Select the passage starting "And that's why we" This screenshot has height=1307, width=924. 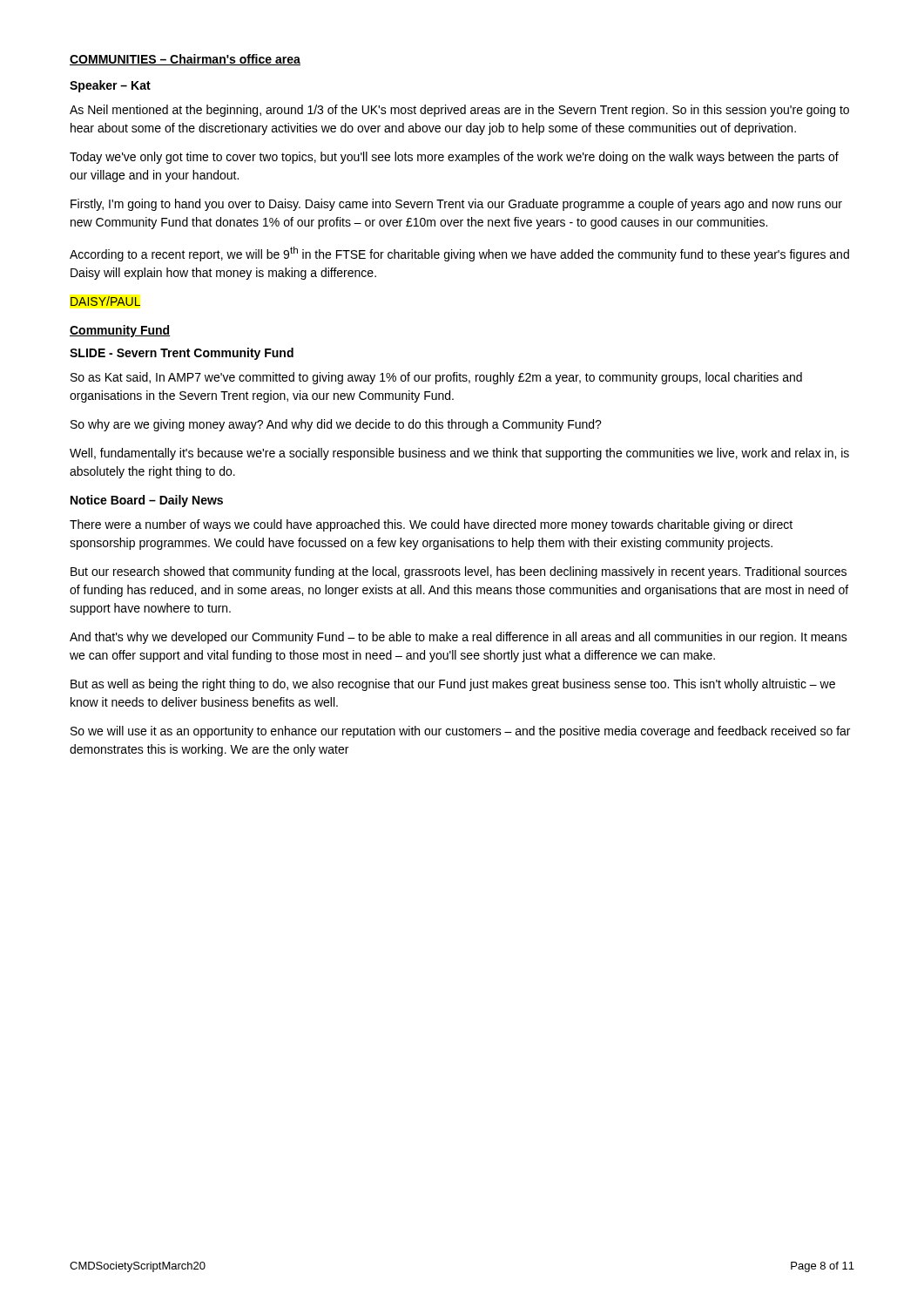(x=458, y=646)
